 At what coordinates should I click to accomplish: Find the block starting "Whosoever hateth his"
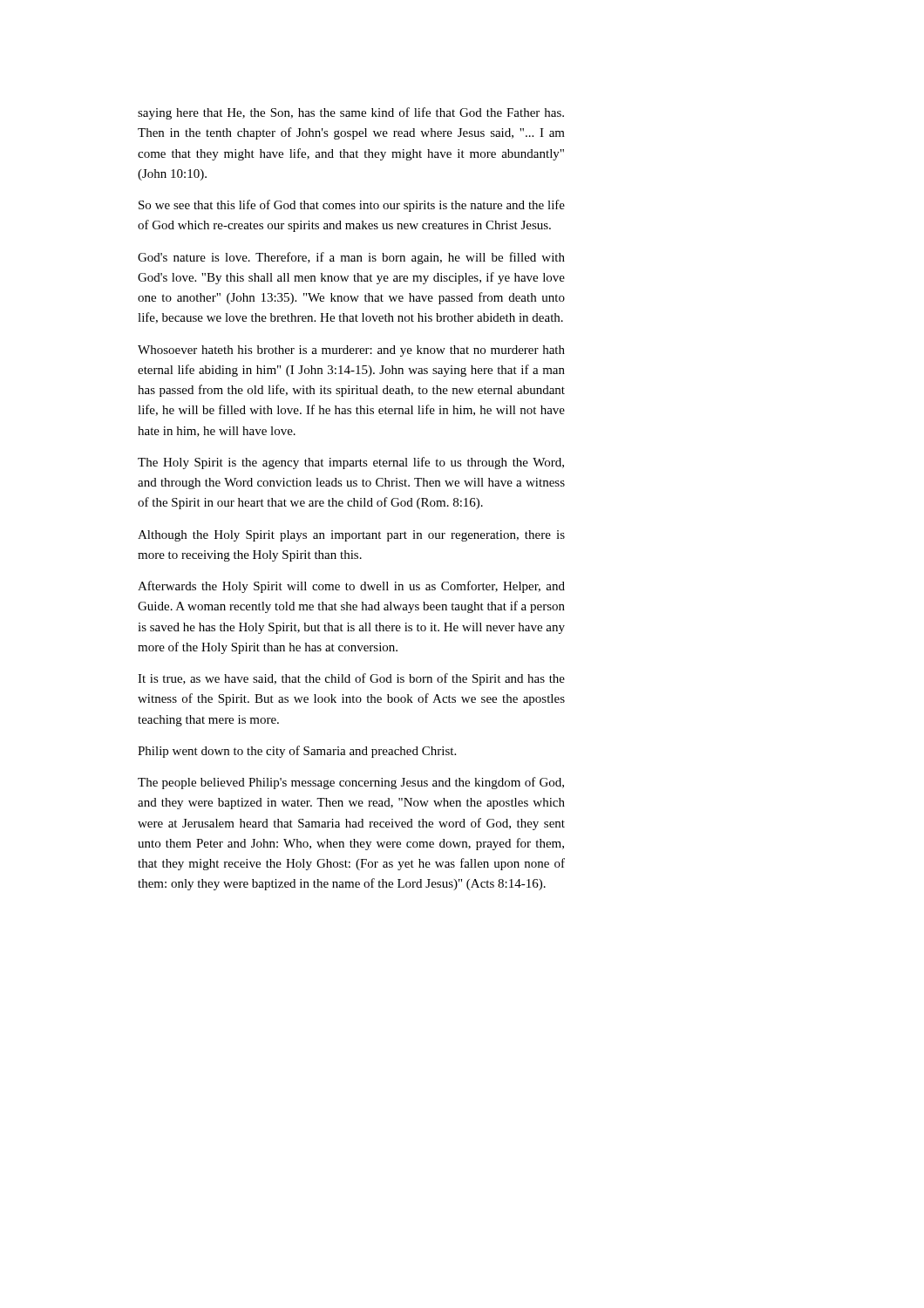coord(351,390)
